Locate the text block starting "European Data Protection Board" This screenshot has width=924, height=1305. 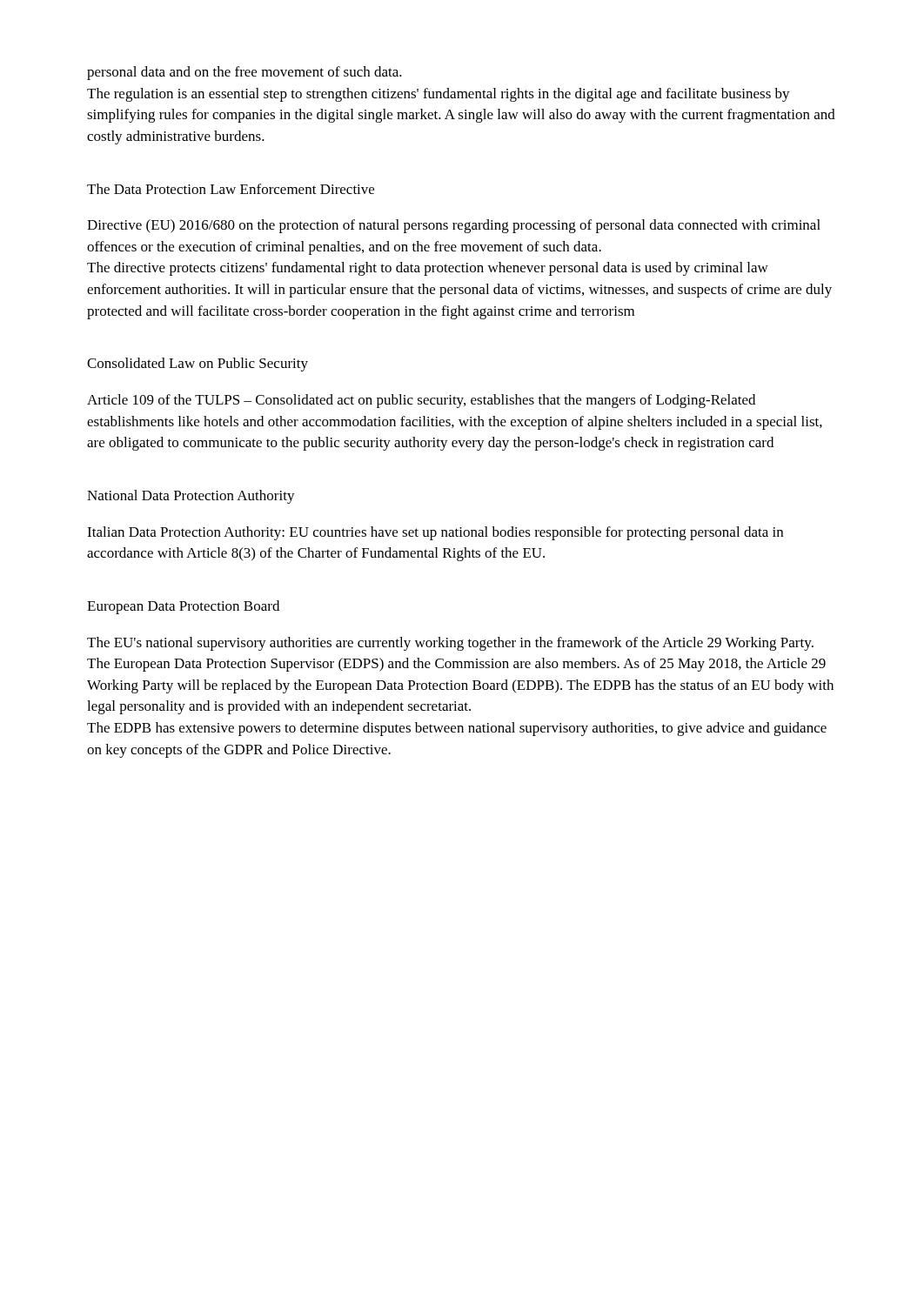point(183,606)
